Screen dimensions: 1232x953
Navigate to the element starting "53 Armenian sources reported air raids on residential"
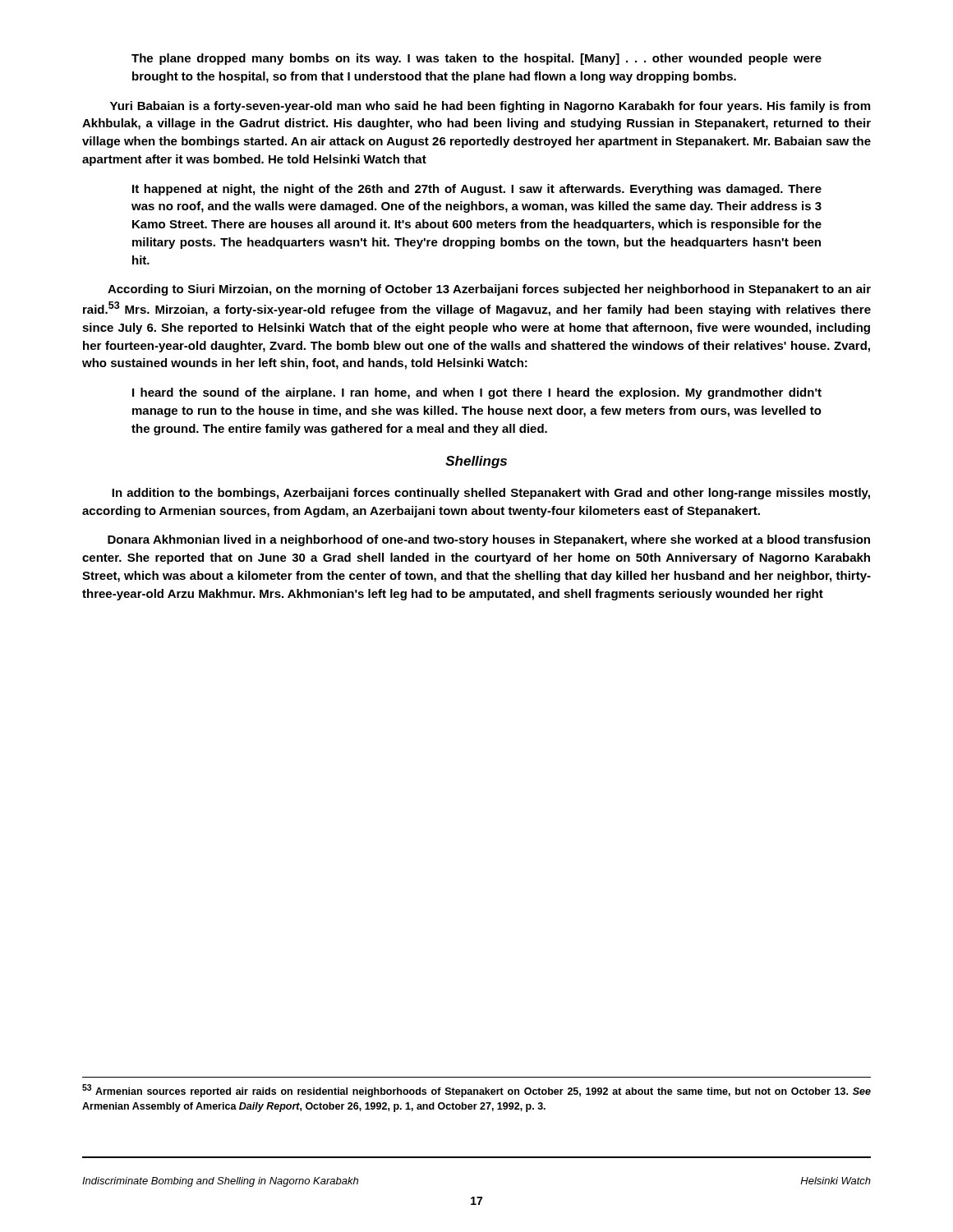(476, 1098)
